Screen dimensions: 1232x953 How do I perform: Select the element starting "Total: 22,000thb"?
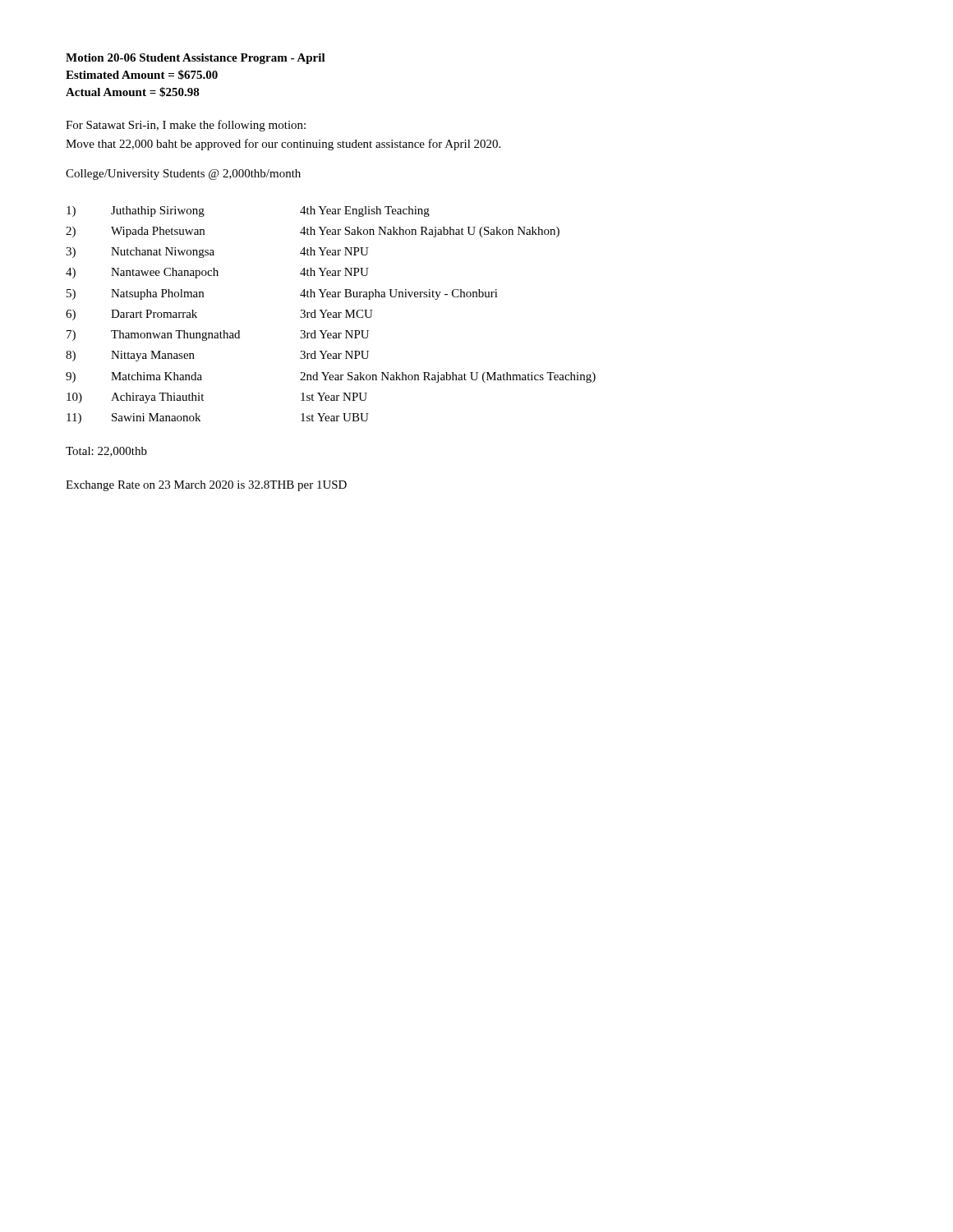[106, 451]
